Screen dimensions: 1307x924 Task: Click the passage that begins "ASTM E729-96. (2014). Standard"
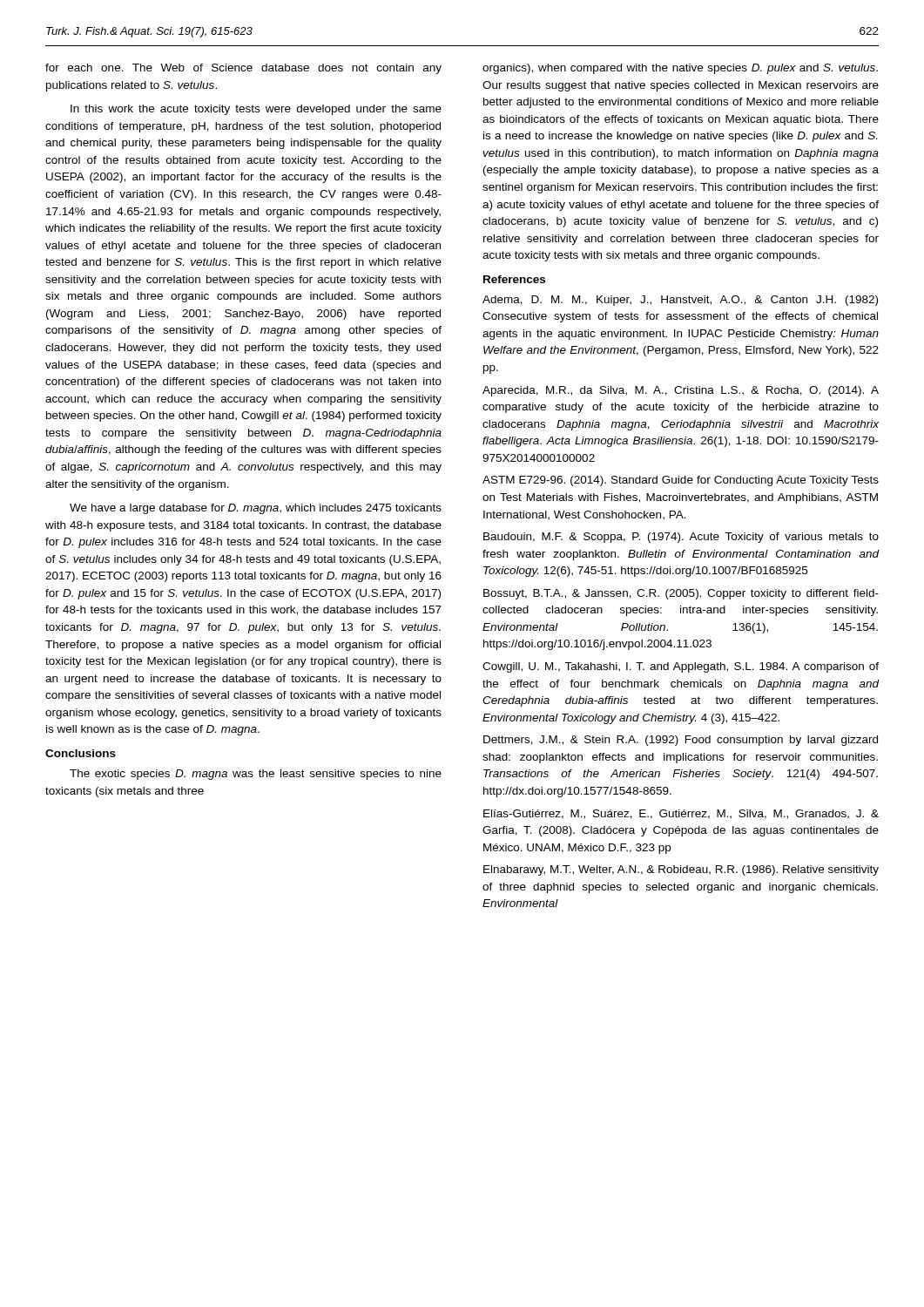[681, 497]
